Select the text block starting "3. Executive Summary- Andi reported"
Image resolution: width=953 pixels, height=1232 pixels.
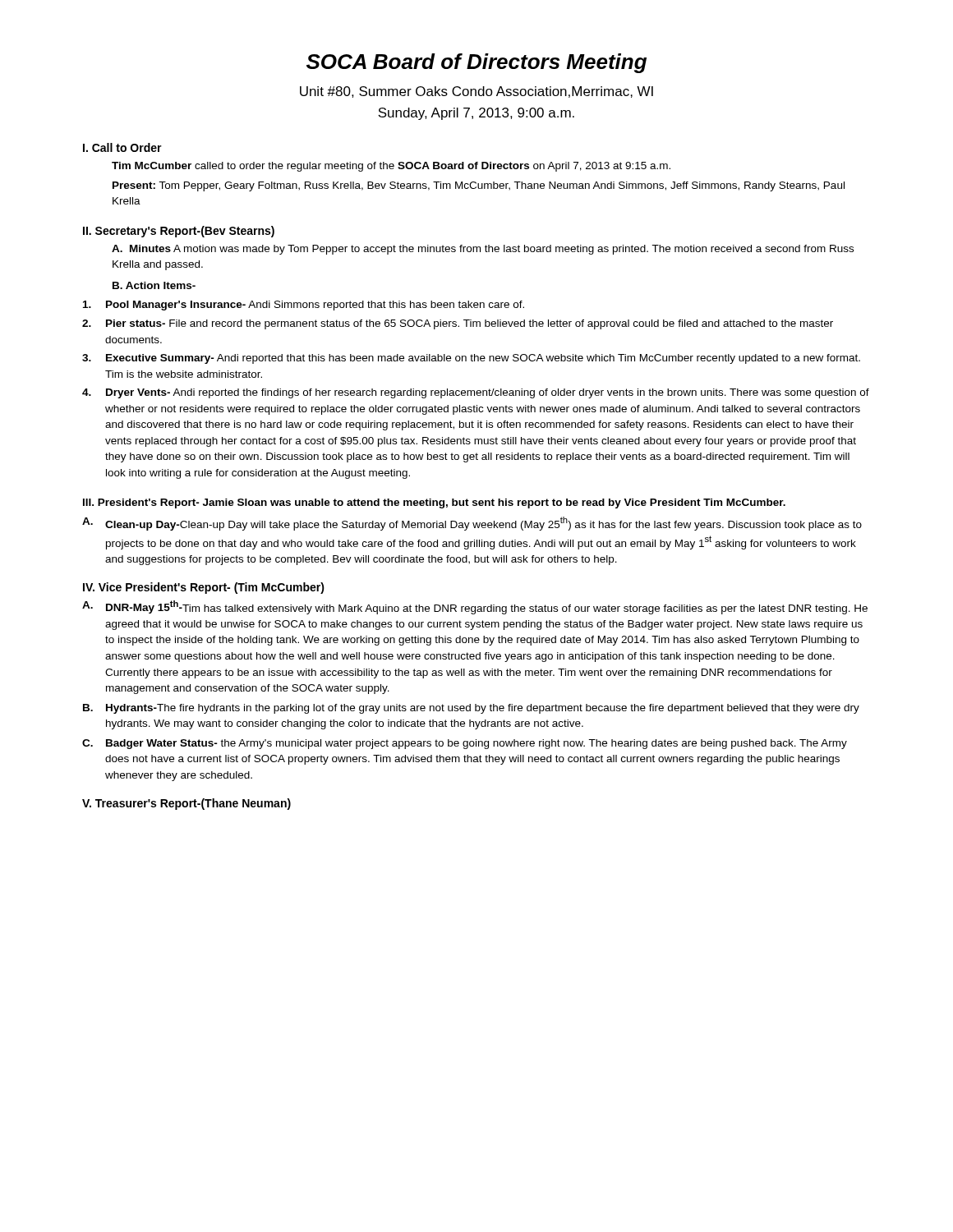tap(476, 366)
